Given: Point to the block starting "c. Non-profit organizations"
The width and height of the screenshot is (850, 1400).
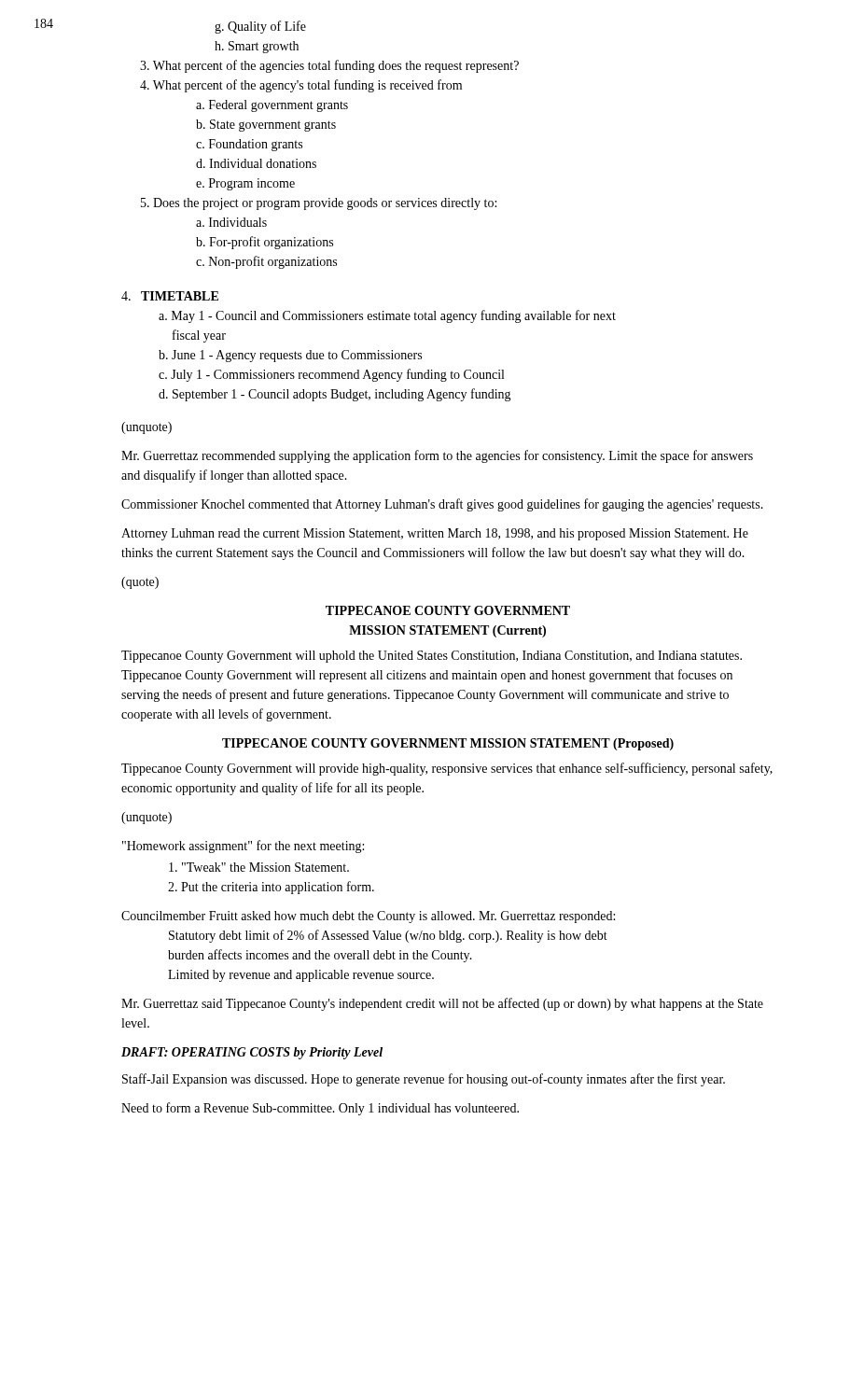Looking at the screenshot, I should tap(267, 262).
